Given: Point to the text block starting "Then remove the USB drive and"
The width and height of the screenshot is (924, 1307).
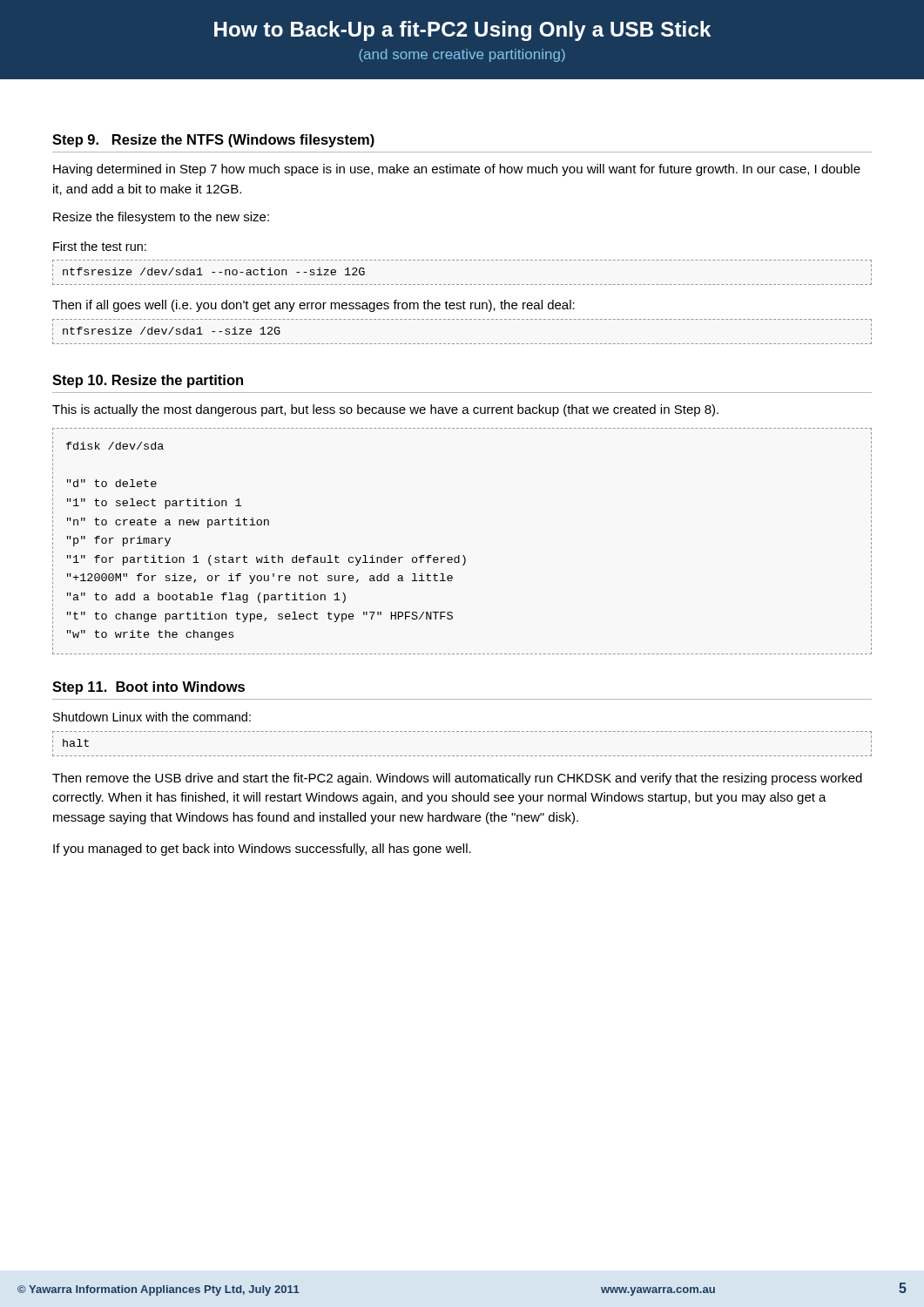Looking at the screenshot, I should [457, 797].
